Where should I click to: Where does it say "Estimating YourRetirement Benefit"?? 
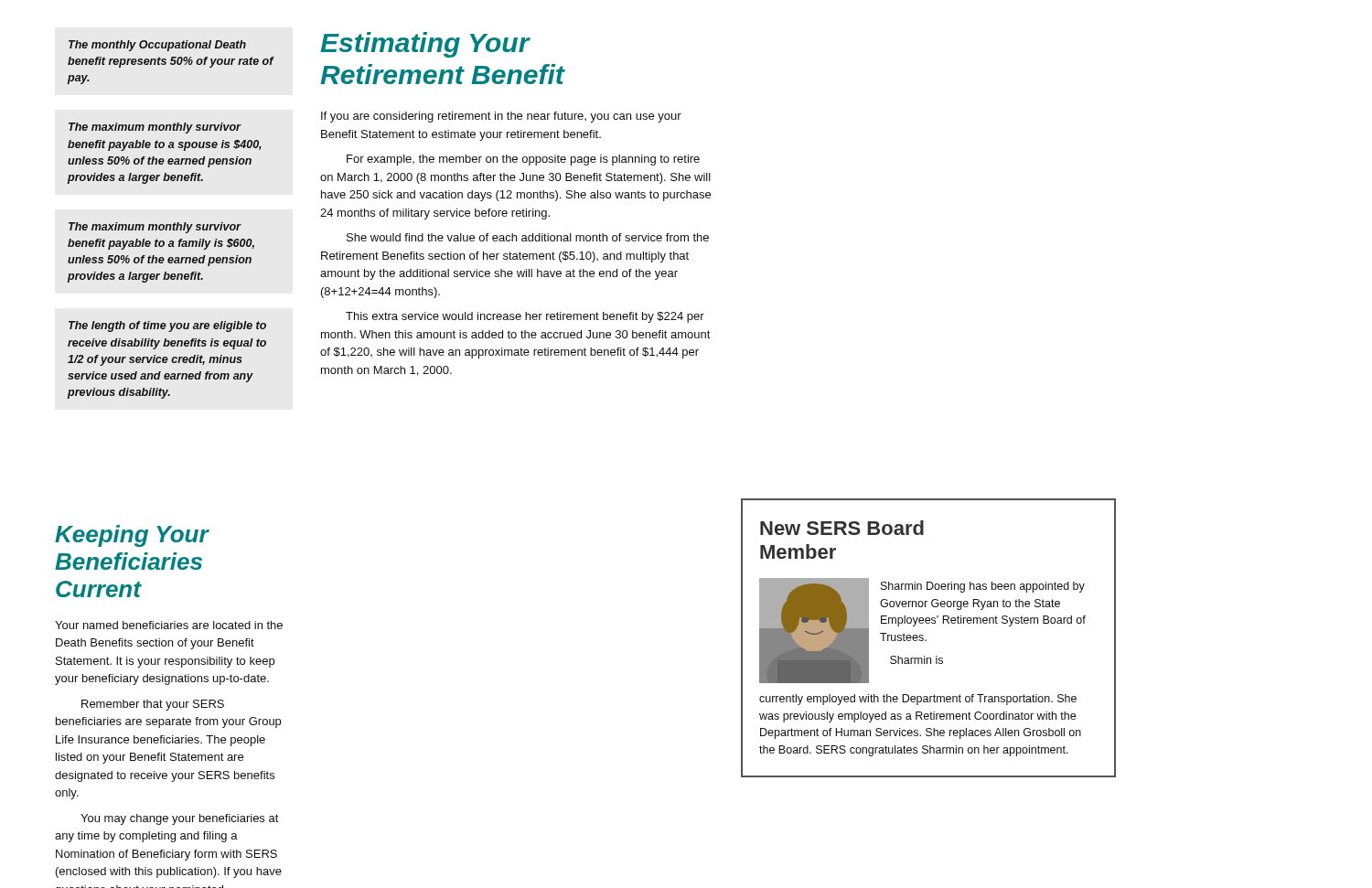442,58
